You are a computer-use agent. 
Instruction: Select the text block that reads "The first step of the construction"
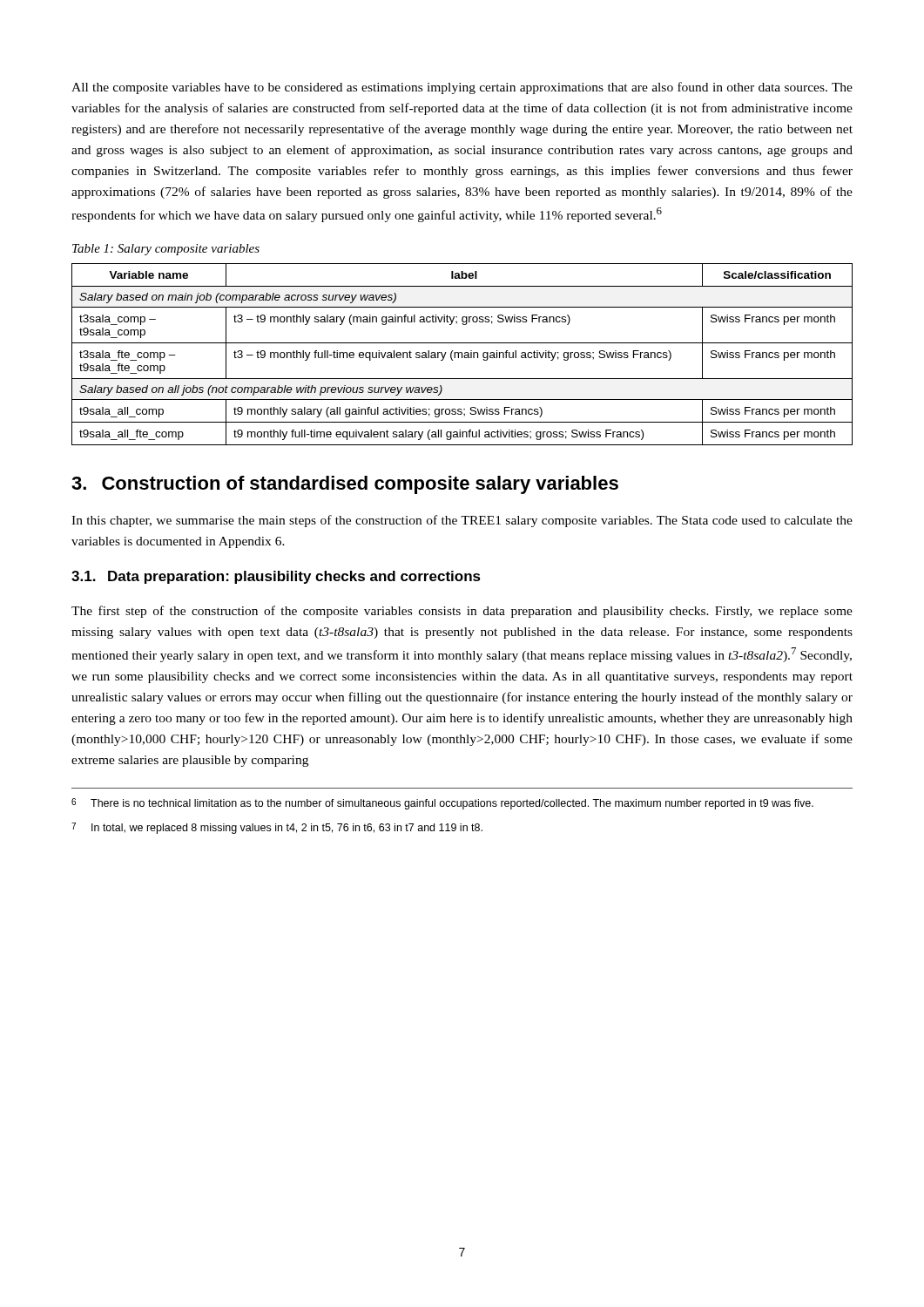click(462, 685)
